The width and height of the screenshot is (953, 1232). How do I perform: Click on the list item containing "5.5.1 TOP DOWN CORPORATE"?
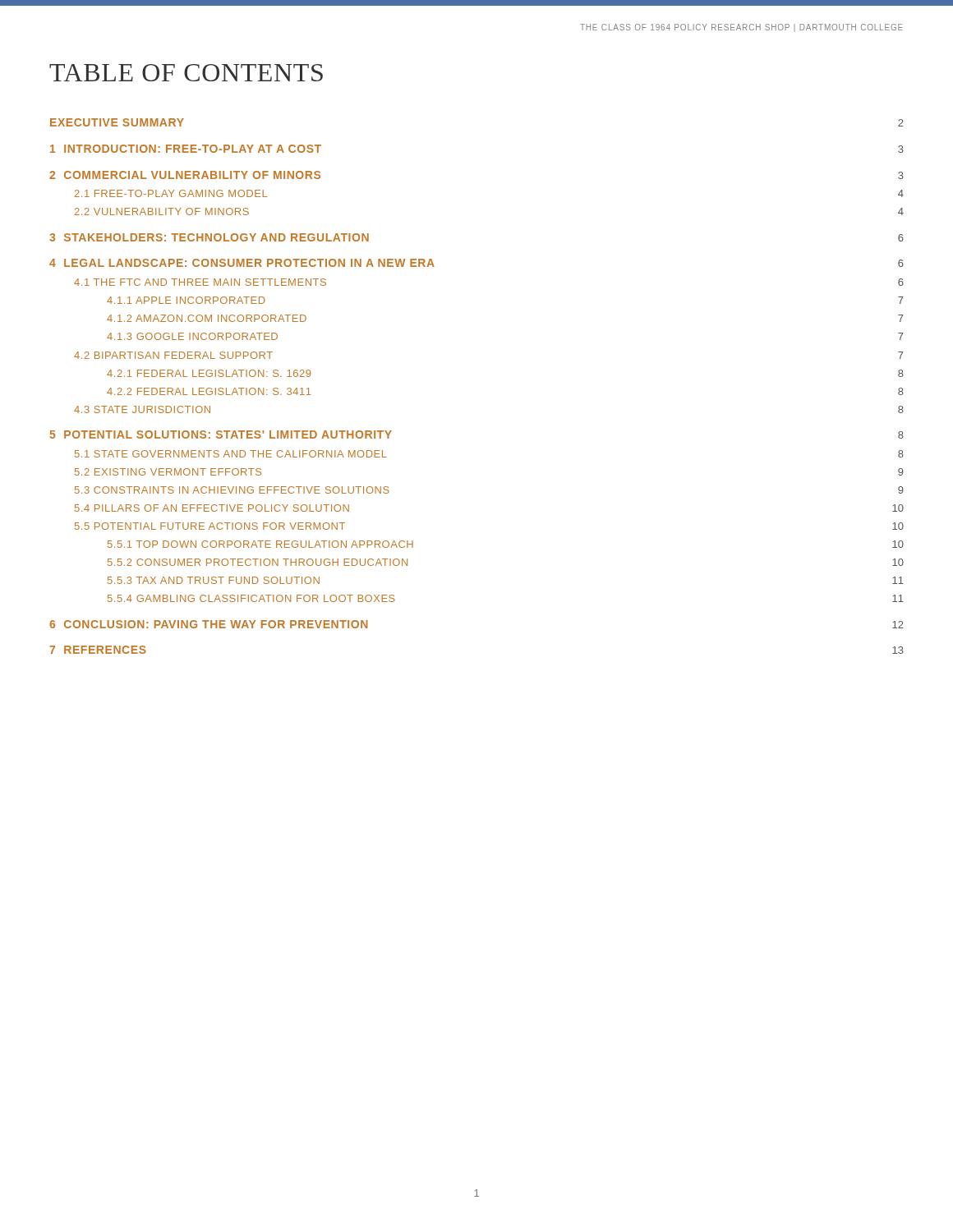pos(256,544)
